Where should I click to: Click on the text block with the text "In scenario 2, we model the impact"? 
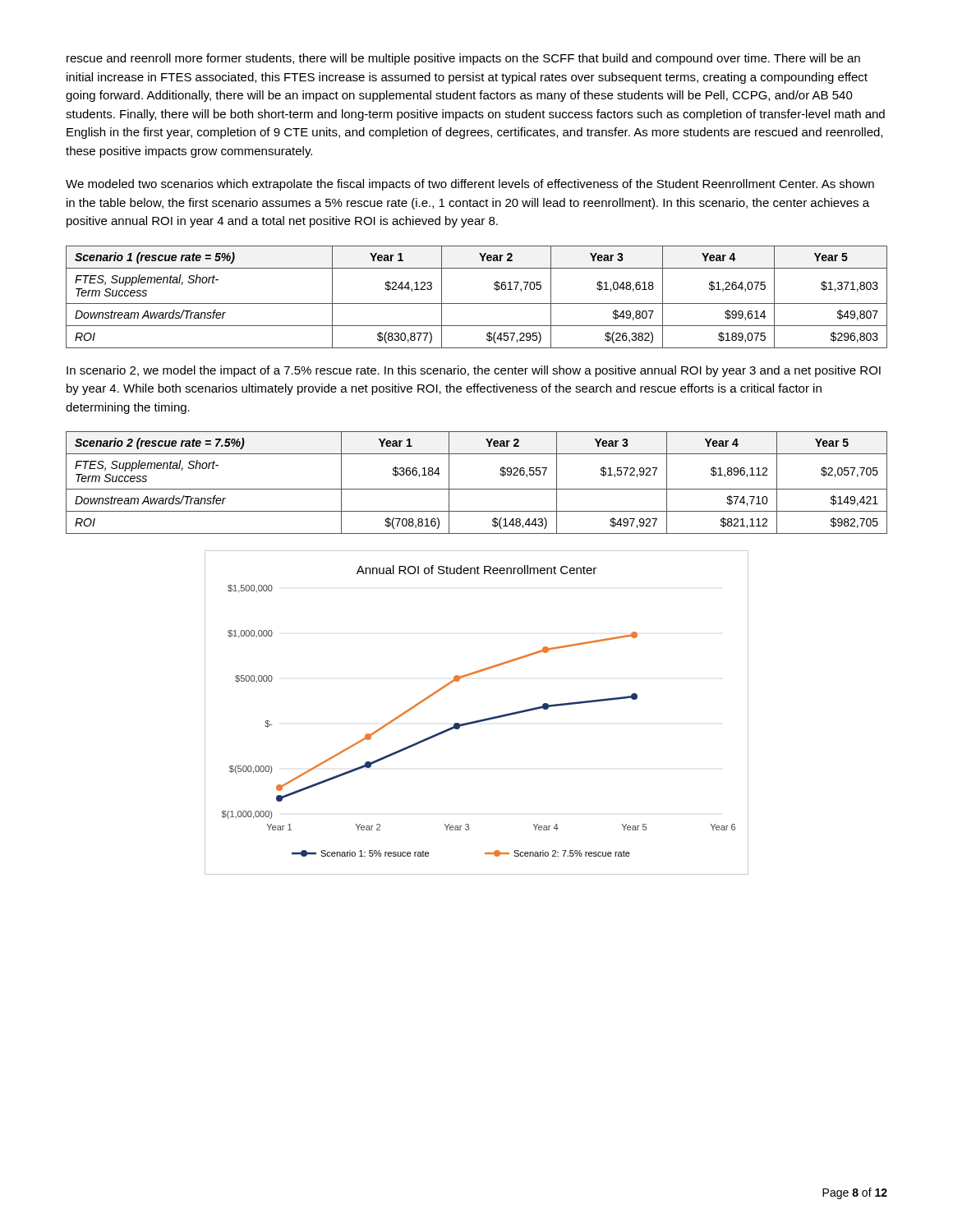[474, 388]
